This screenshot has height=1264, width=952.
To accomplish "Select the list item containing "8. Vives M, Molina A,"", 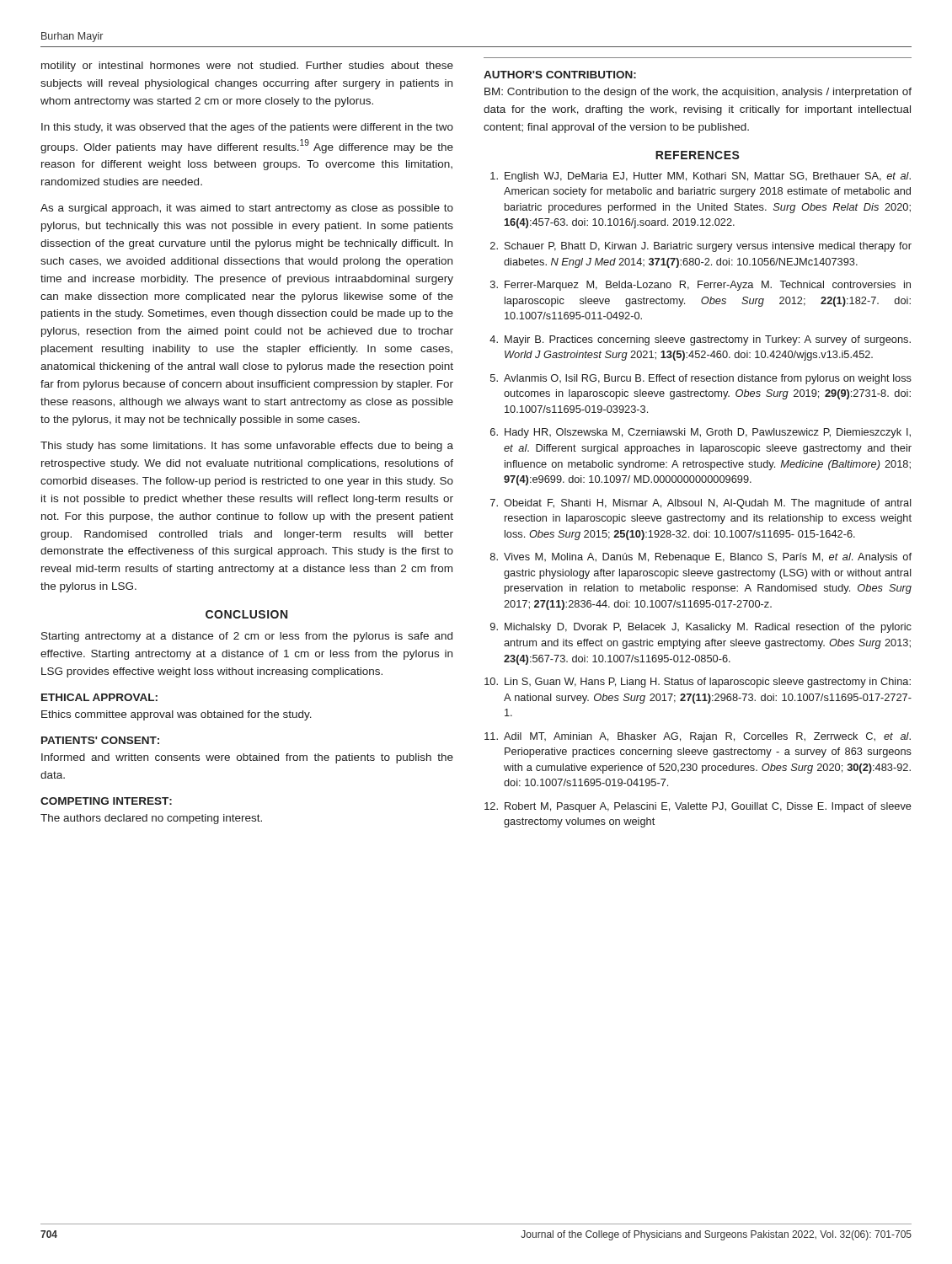I will click(698, 581).
